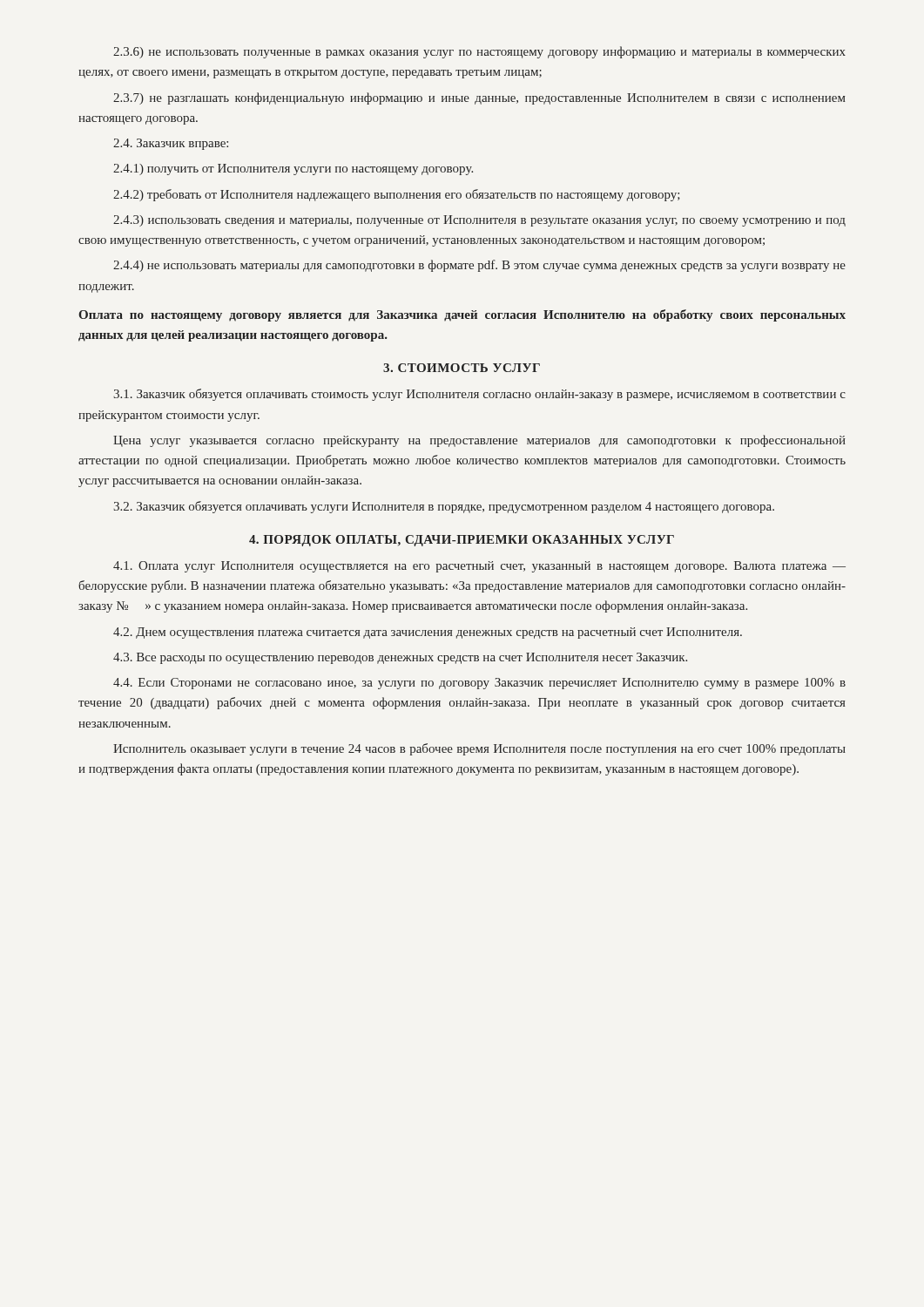
Task: Where is the section header that starts "4. ПОРЯДОК ОПЛАТЫ,"?
Action: point(462,539)
